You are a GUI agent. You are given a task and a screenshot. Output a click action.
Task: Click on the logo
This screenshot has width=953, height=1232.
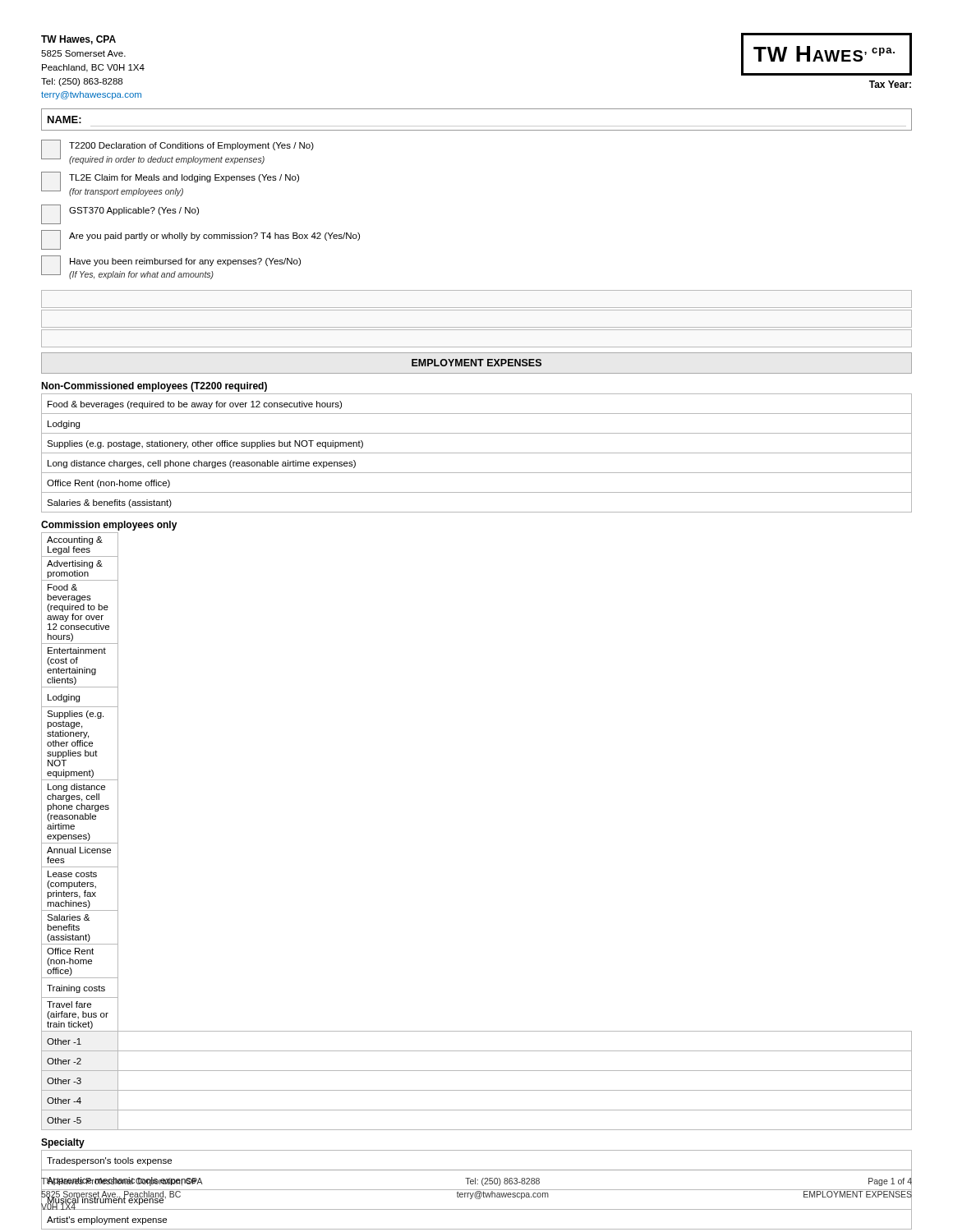(x=826, y=54)
